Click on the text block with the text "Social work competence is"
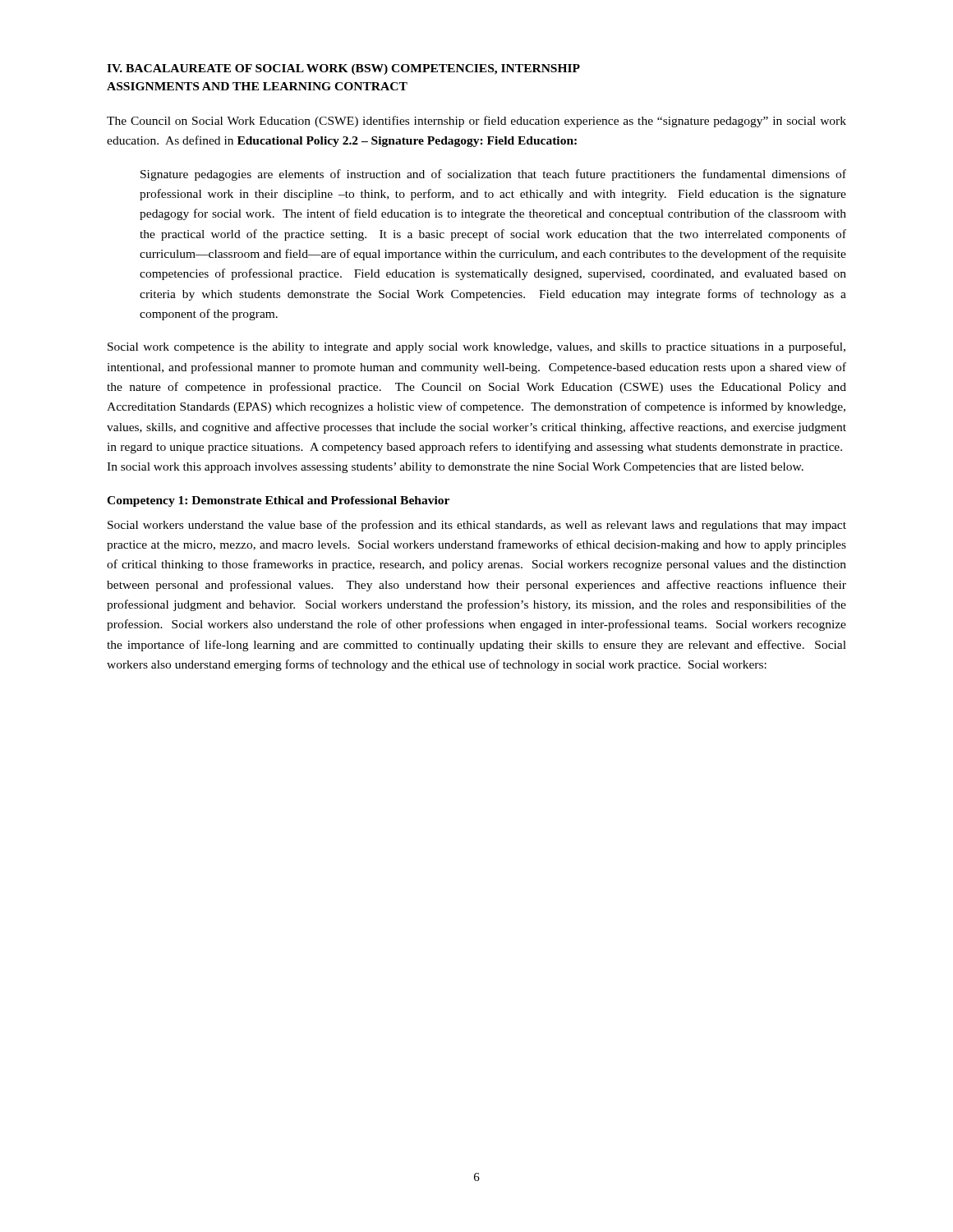953x1232 pixels. pos(476,406)
